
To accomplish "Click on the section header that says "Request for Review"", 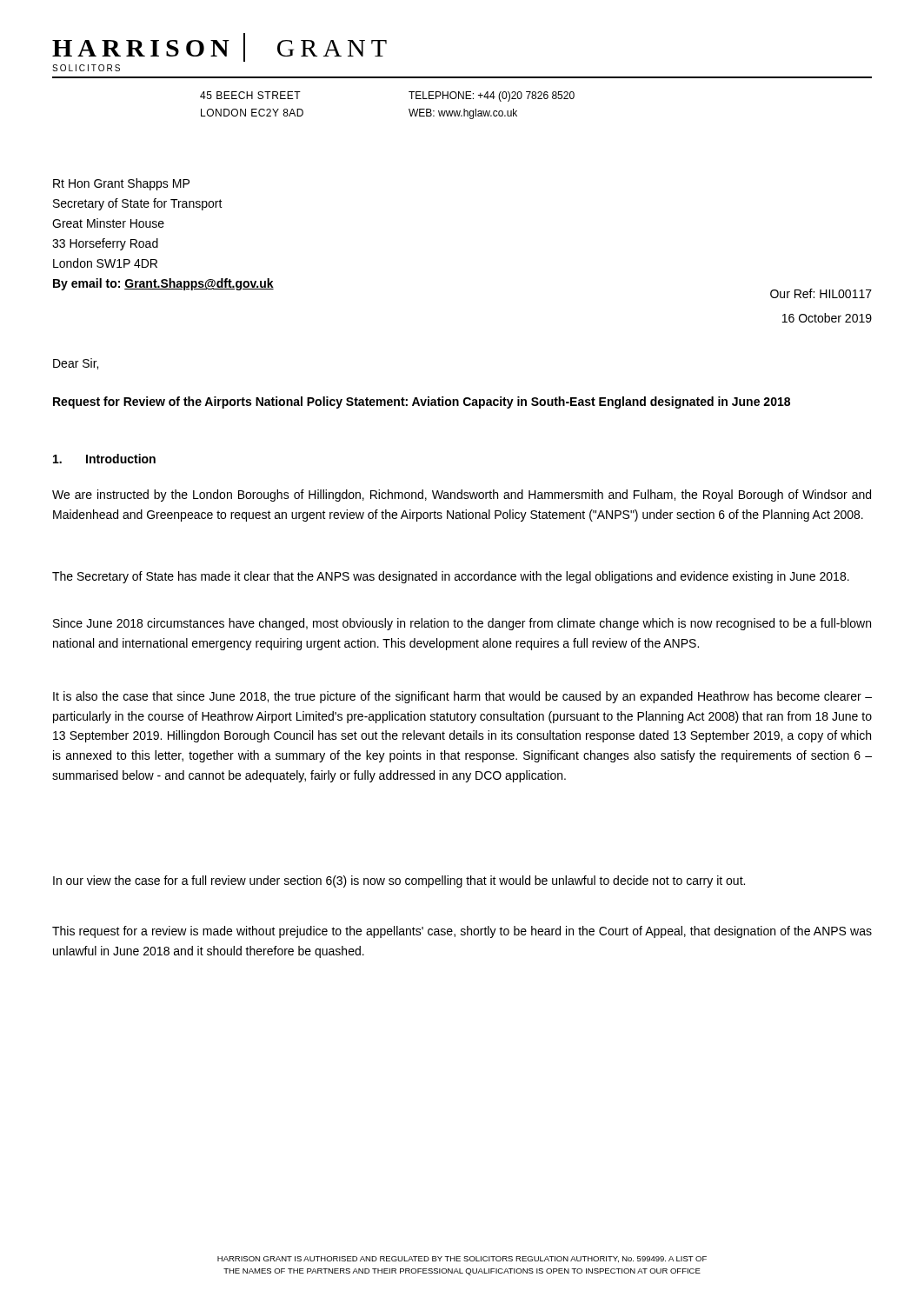I will click(421, 402).
